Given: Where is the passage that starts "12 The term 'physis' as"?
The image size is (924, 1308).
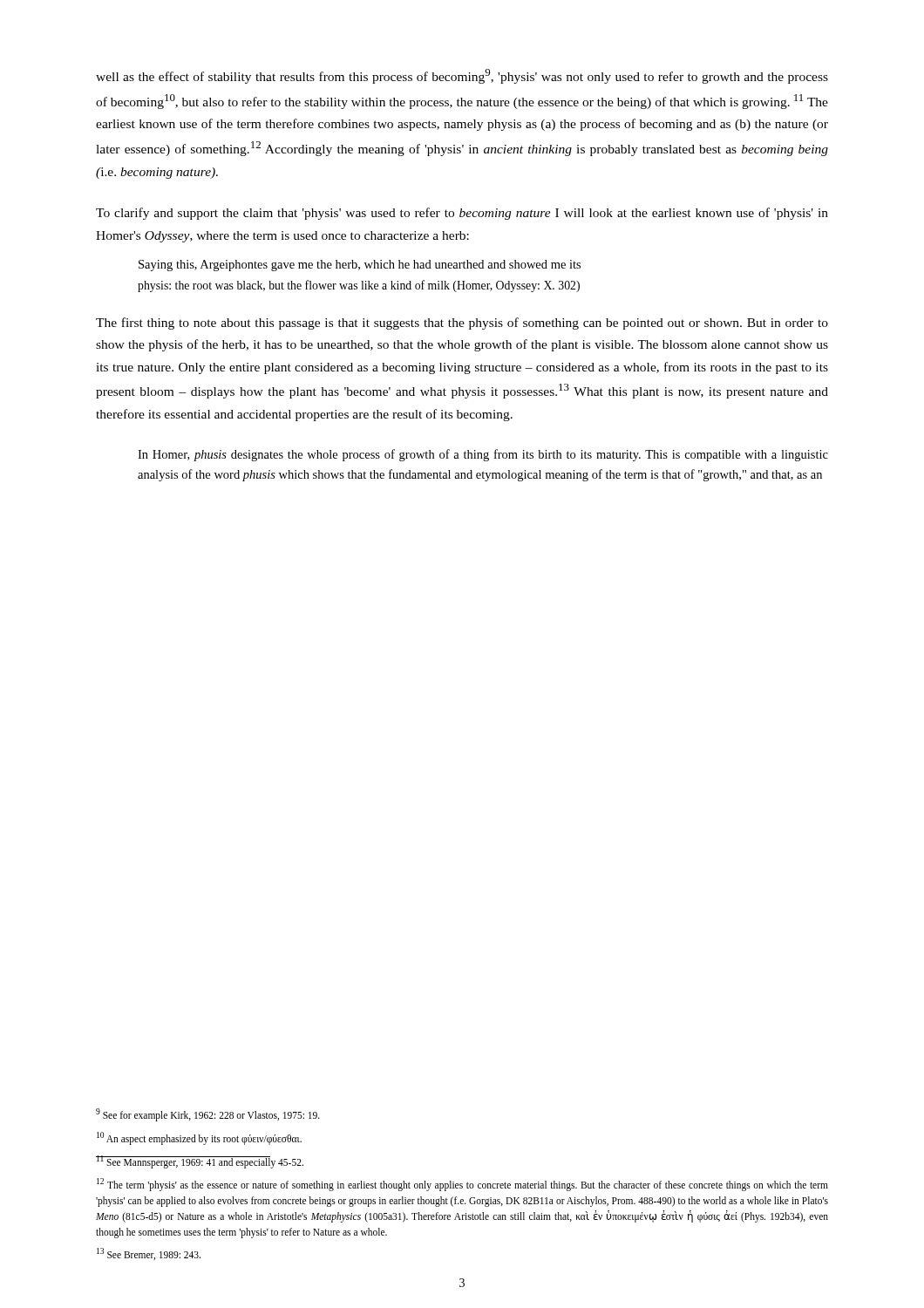Looking at the screenshot, I should point(462,1207).
